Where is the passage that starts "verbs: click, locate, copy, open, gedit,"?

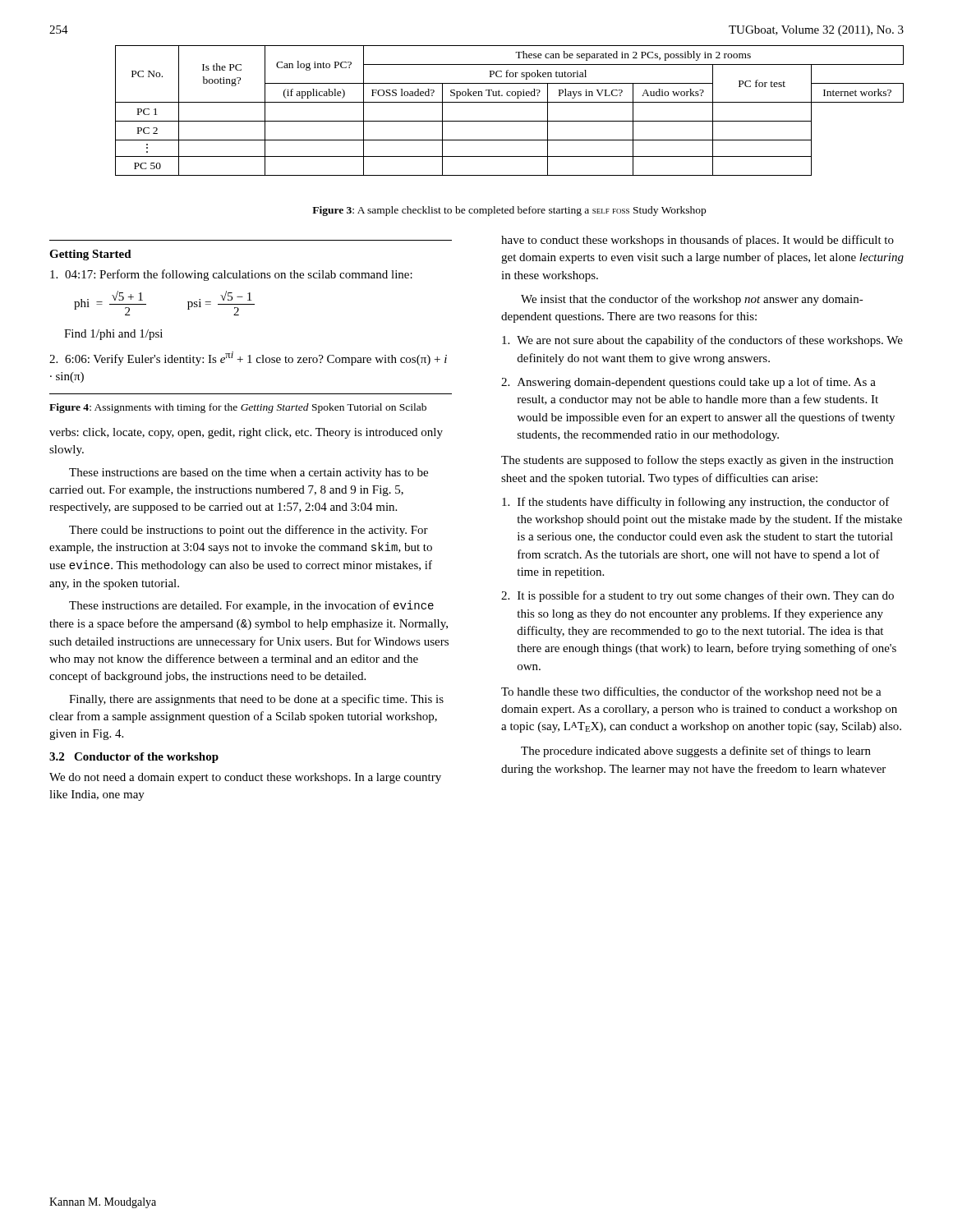(246, 441)
